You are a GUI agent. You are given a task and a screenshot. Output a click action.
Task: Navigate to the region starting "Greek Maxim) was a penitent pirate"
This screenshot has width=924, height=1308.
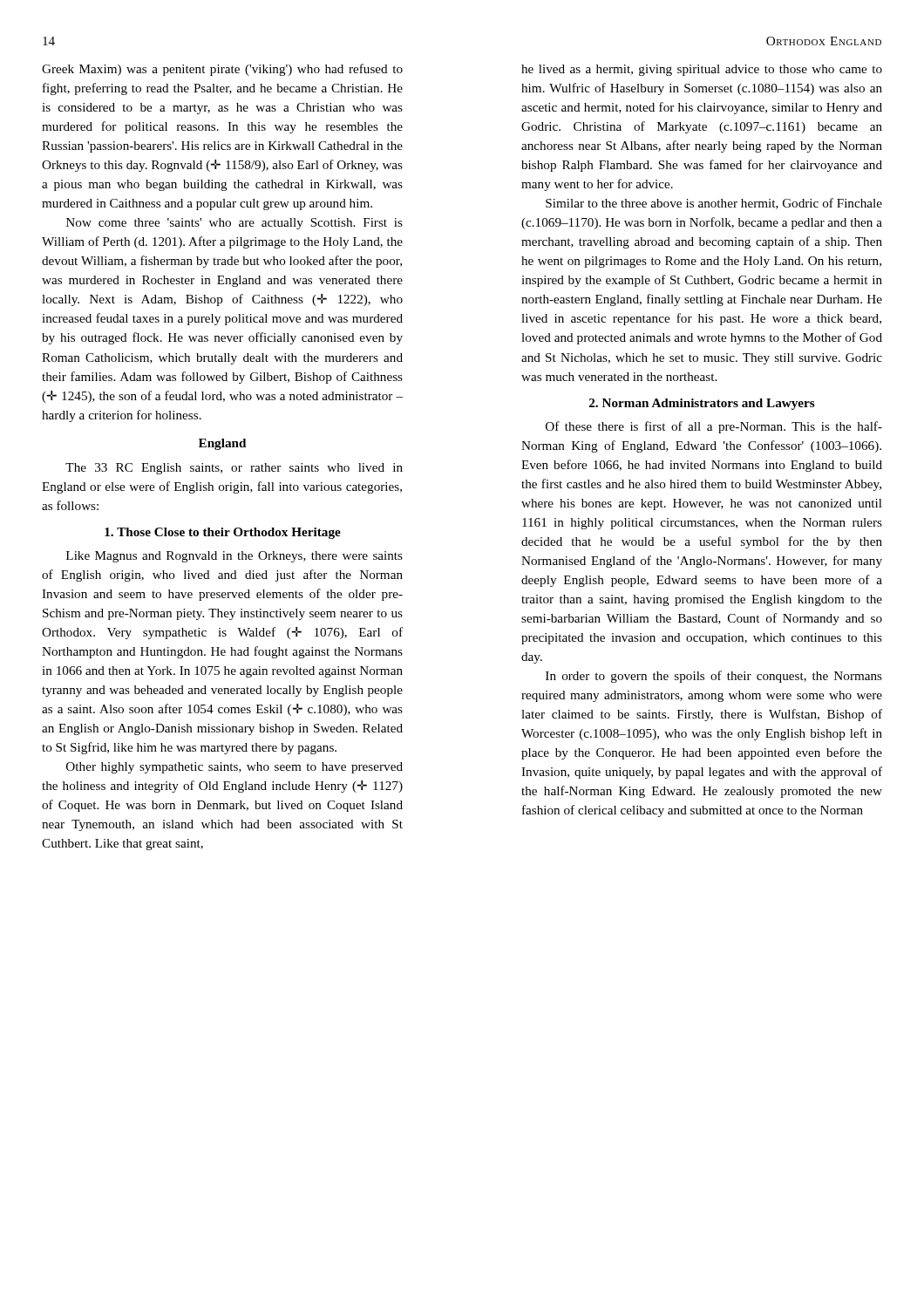coord(222,136)
